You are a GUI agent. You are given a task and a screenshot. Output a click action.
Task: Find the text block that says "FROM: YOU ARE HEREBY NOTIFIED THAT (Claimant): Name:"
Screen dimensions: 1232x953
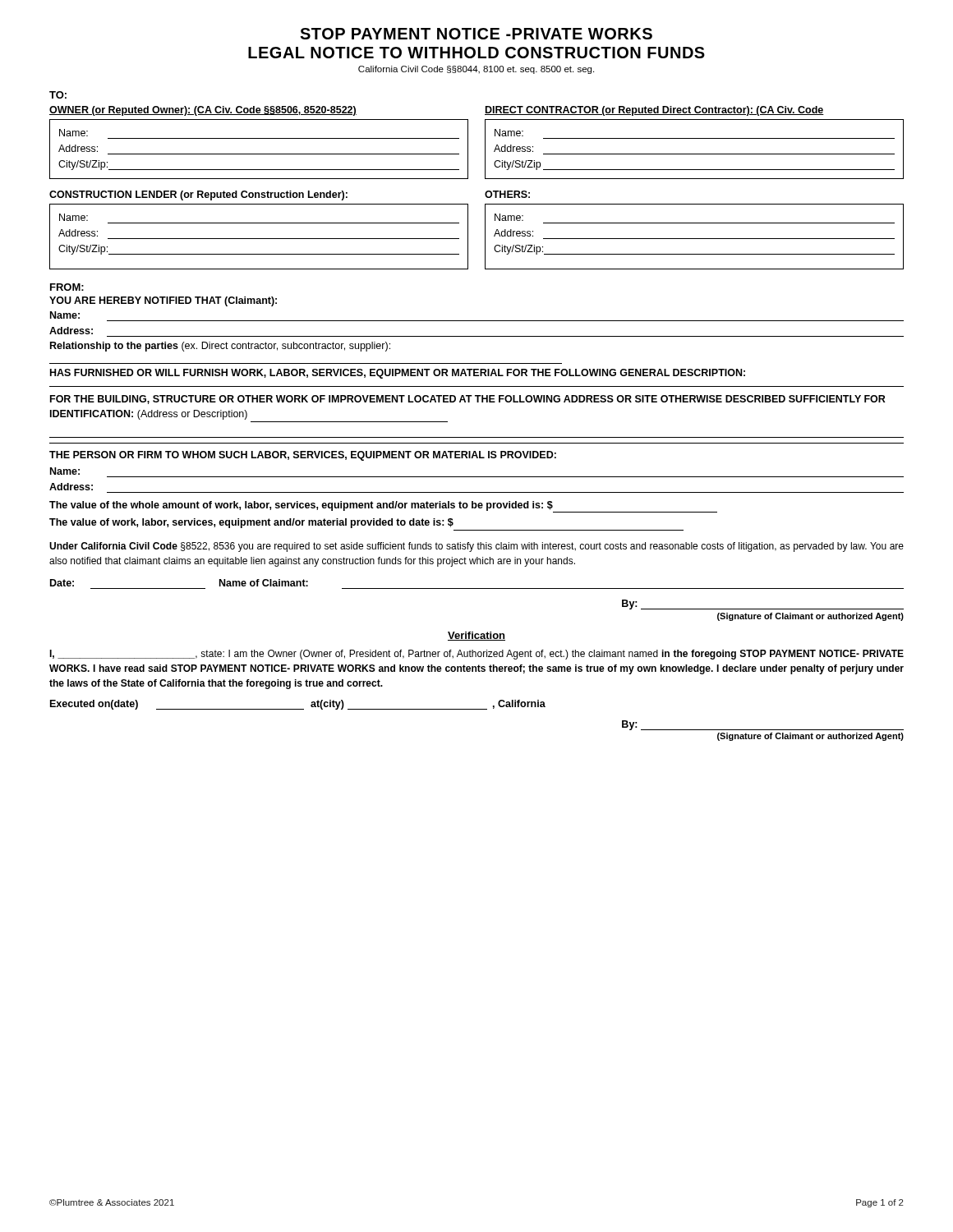click(x=476, y=331)
